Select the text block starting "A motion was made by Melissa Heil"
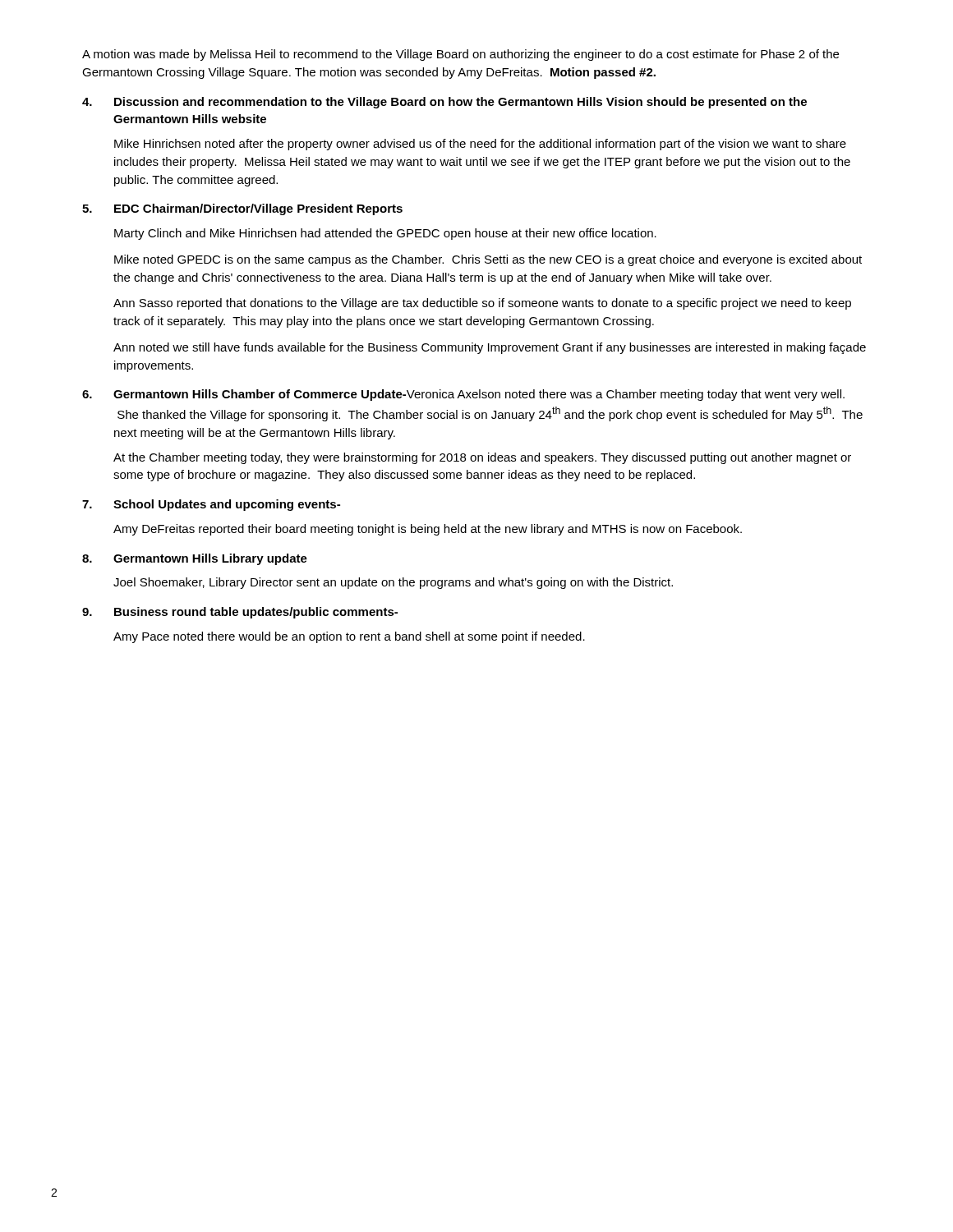Image resolution: width=953 pixels, height=1232 pixels. tap(461, 63)
